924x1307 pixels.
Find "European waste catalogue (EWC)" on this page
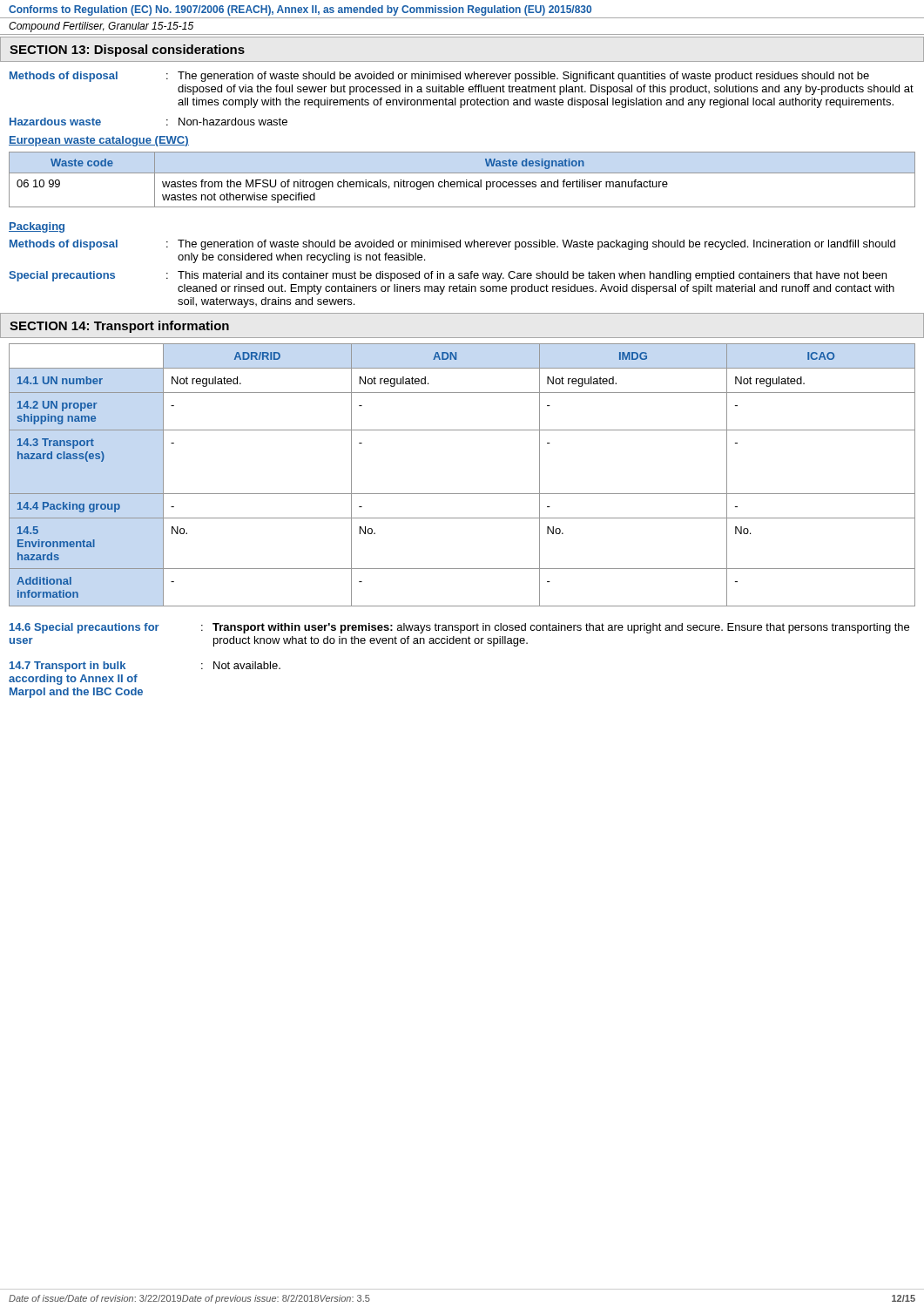tap(99, 140)
